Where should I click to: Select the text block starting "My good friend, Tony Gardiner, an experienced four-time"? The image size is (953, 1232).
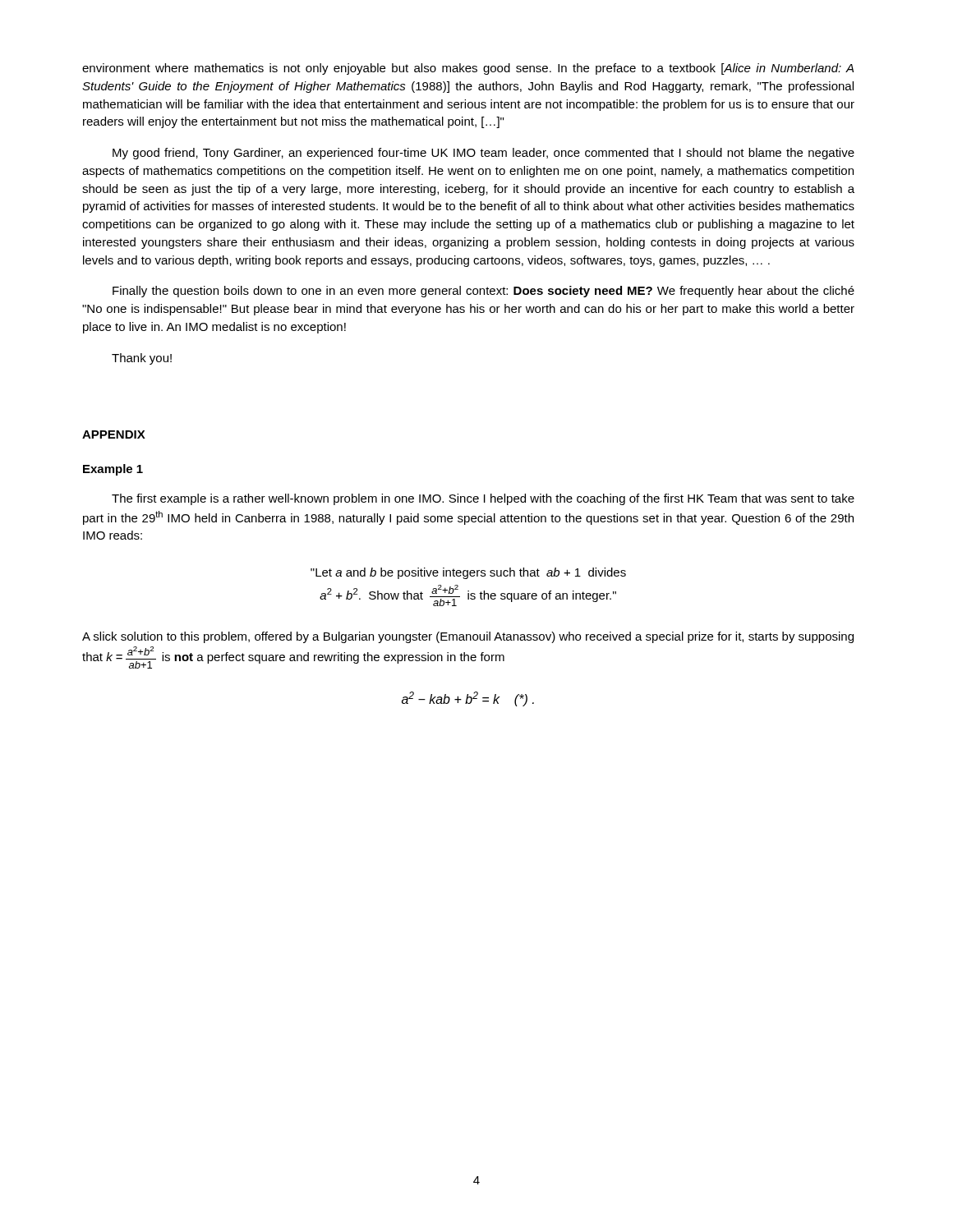click(x=468, y=206)
